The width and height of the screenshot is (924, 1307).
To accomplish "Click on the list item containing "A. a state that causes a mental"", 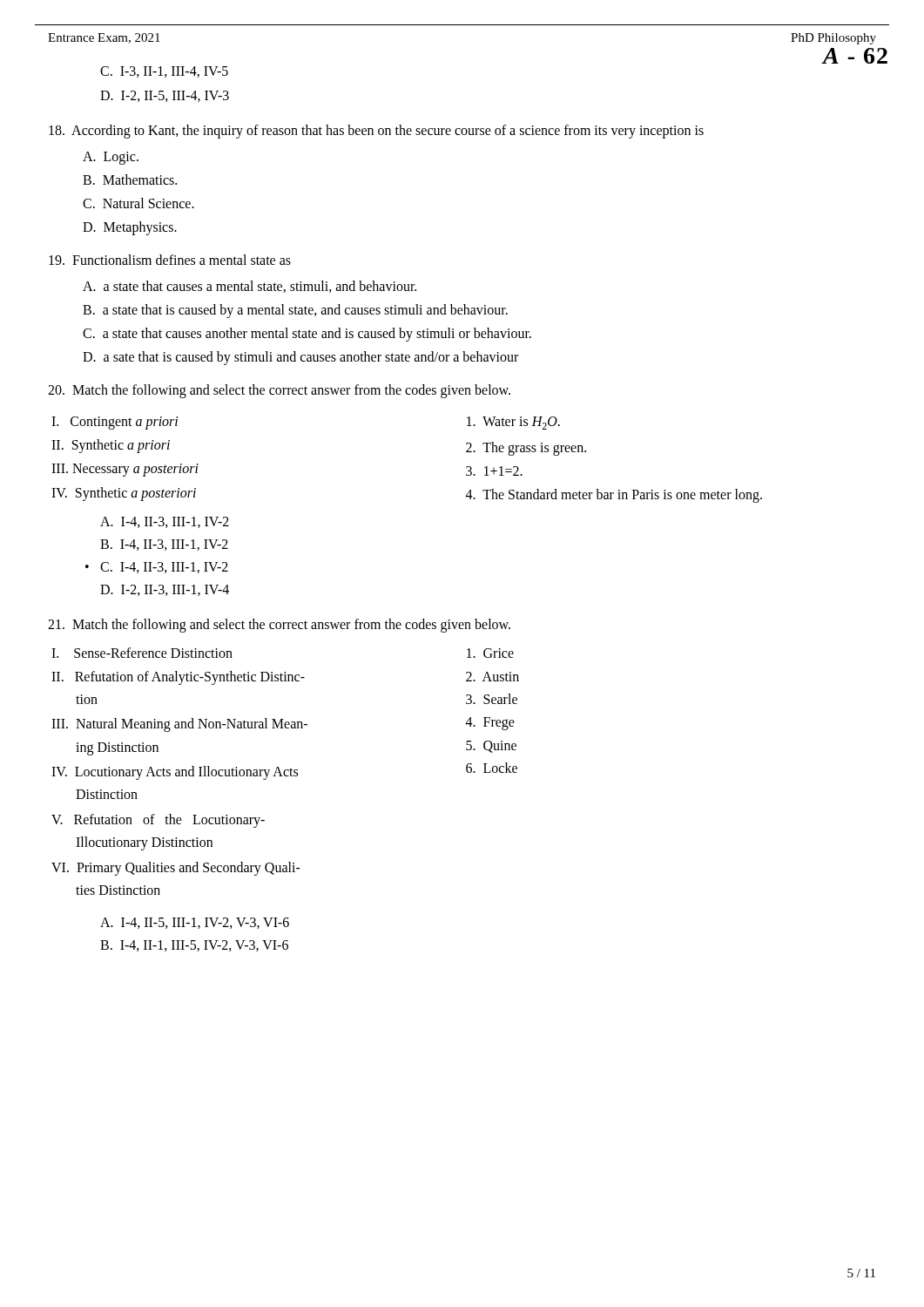I will [250, 286].
